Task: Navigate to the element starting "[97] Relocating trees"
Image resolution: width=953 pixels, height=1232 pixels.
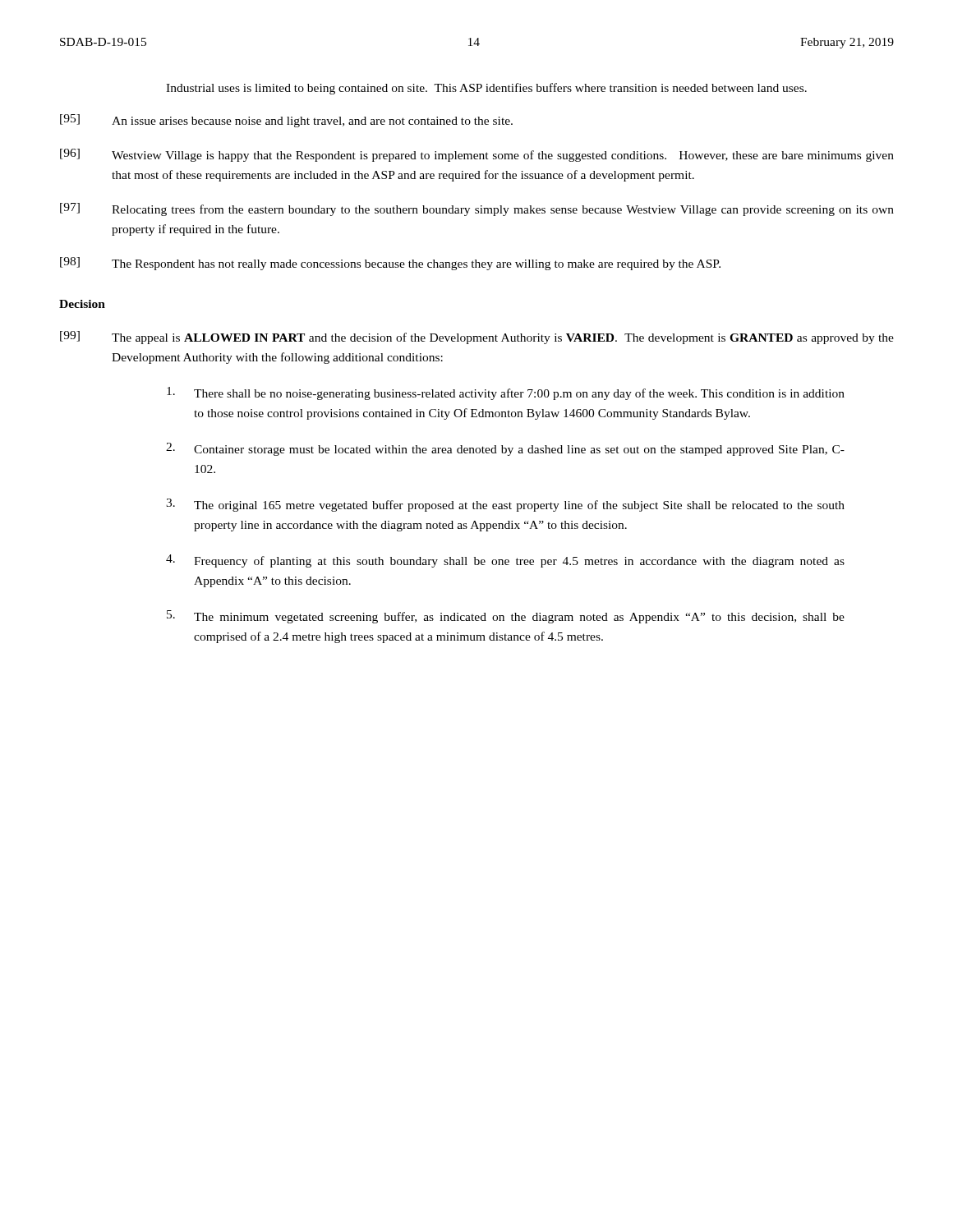Action: coord(476,219)
